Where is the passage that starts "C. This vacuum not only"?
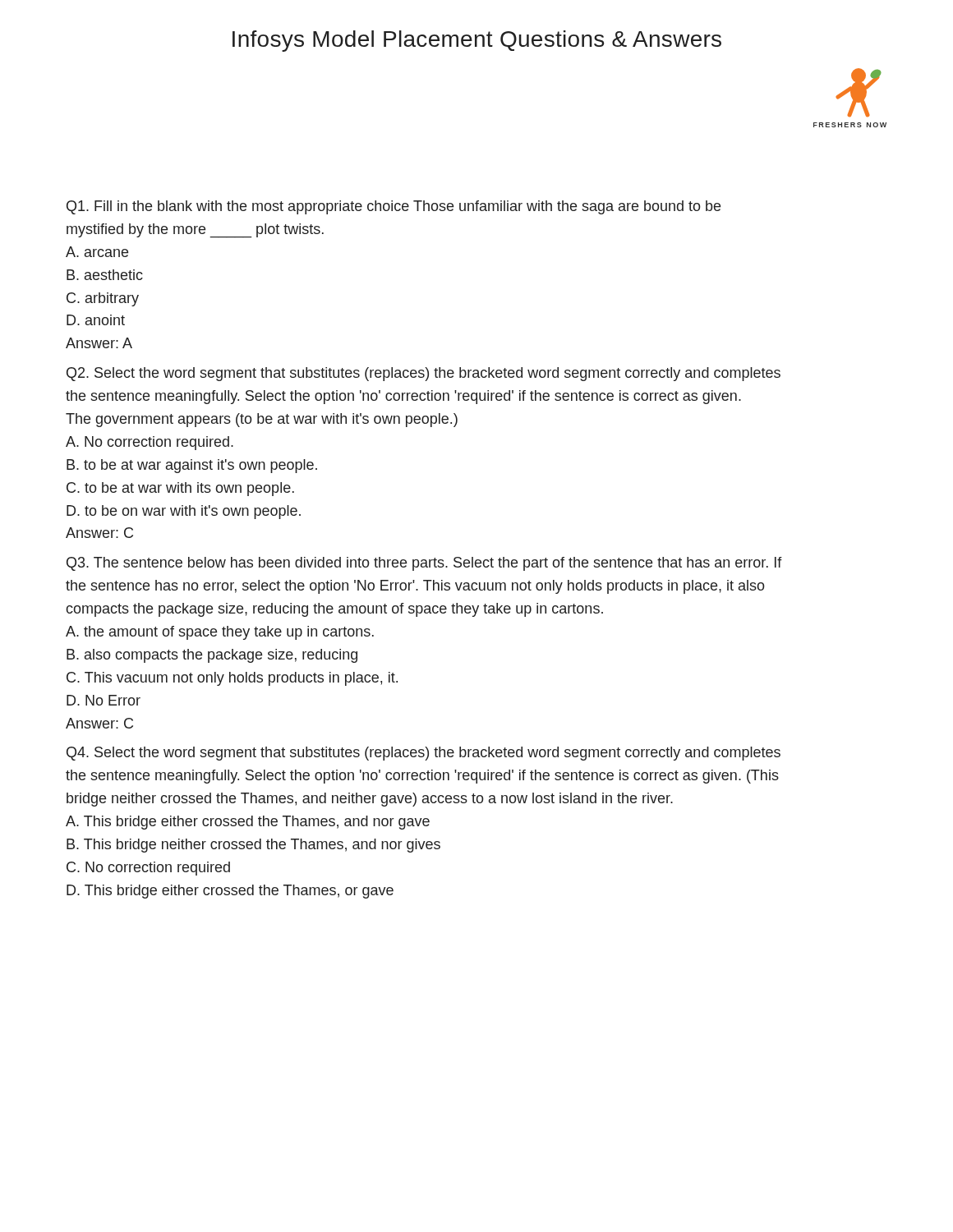This screenshot has width=953, height=1232. tap(232, 677)
